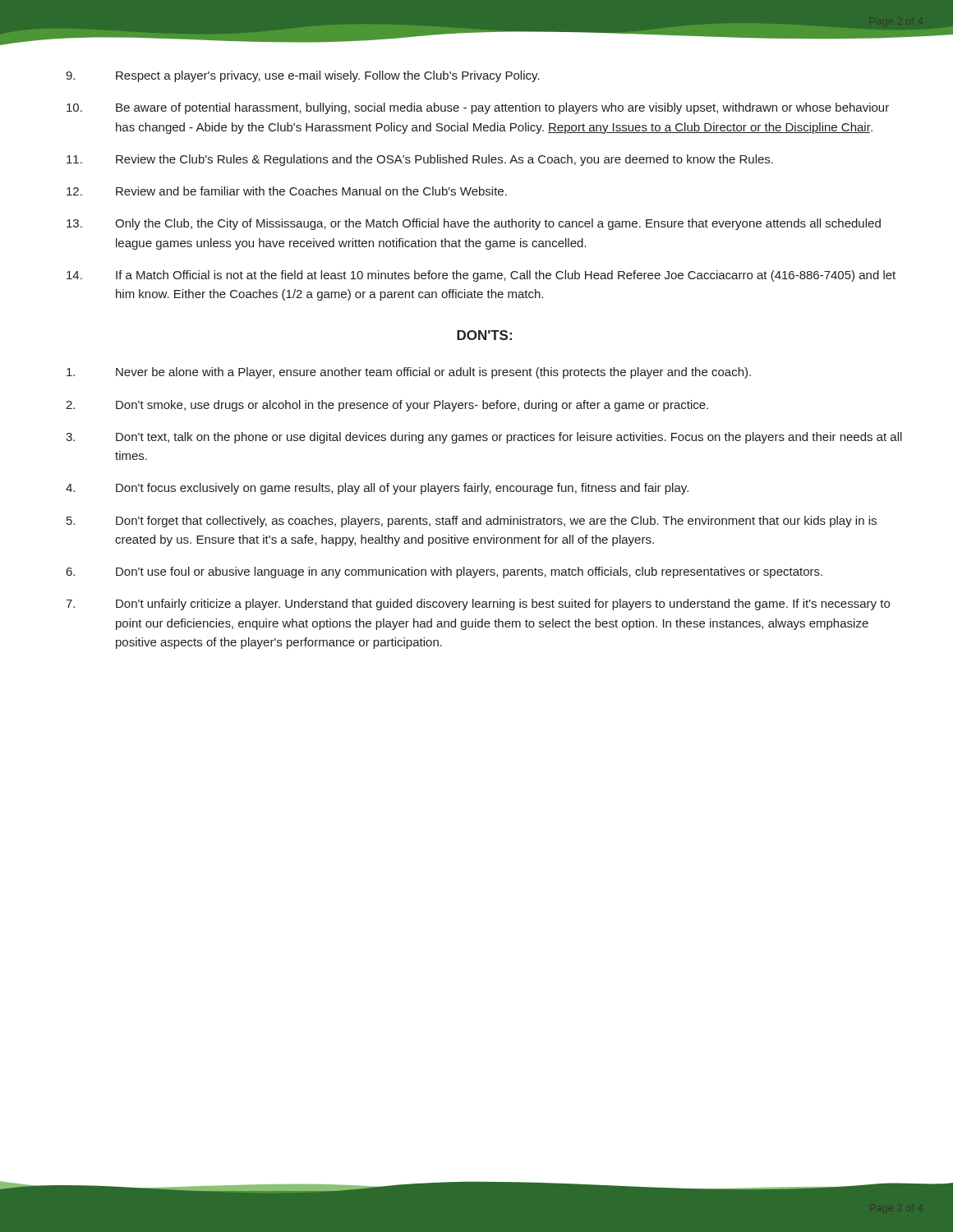The height and width of the screenshot is (1232, 953).
Task: Locate the block of text that opens with "12. Review and be"
Action: click(x=485, y=191)
